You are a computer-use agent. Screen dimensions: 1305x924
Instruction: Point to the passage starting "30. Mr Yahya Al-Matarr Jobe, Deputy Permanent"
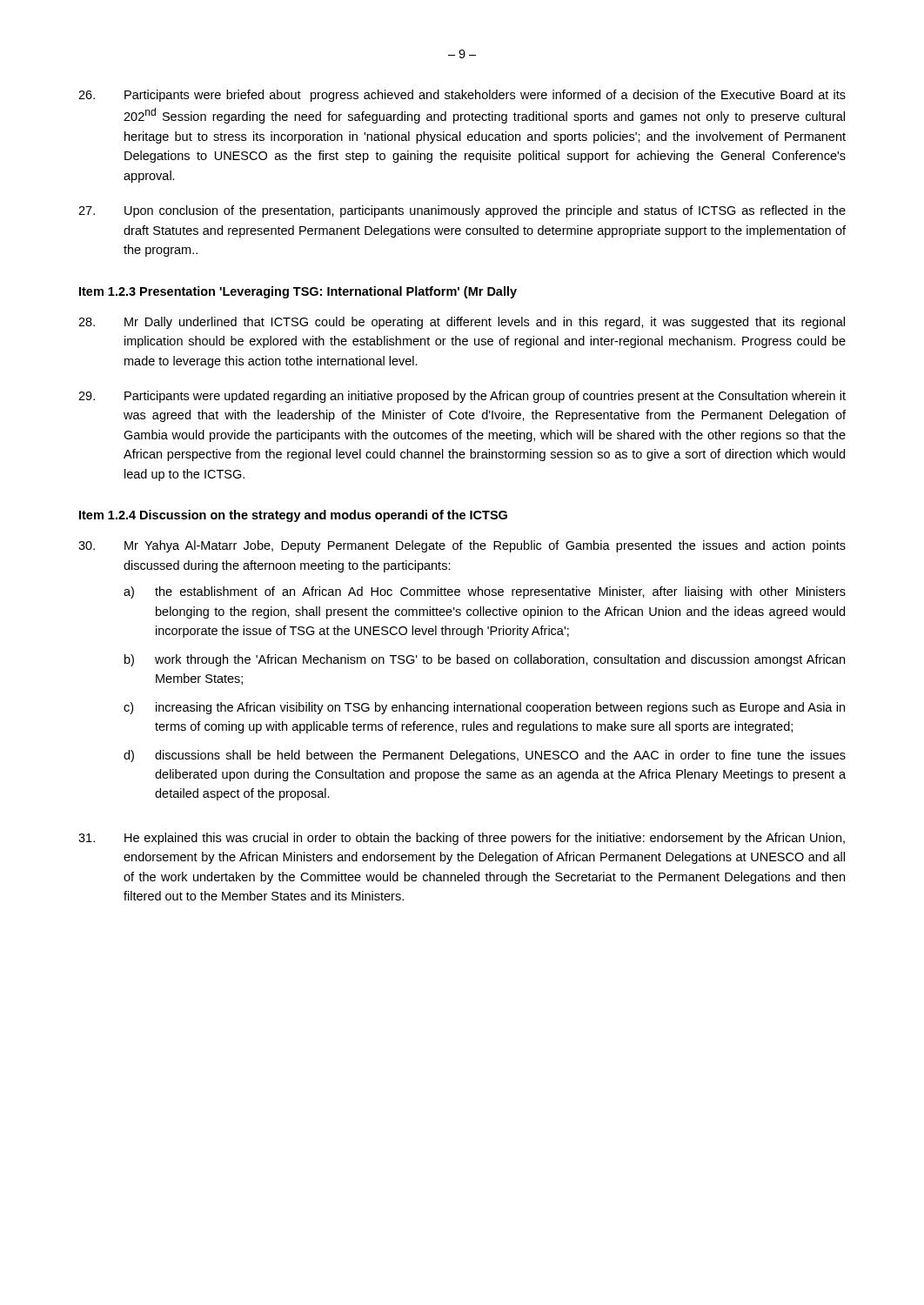tap(462, 674)
